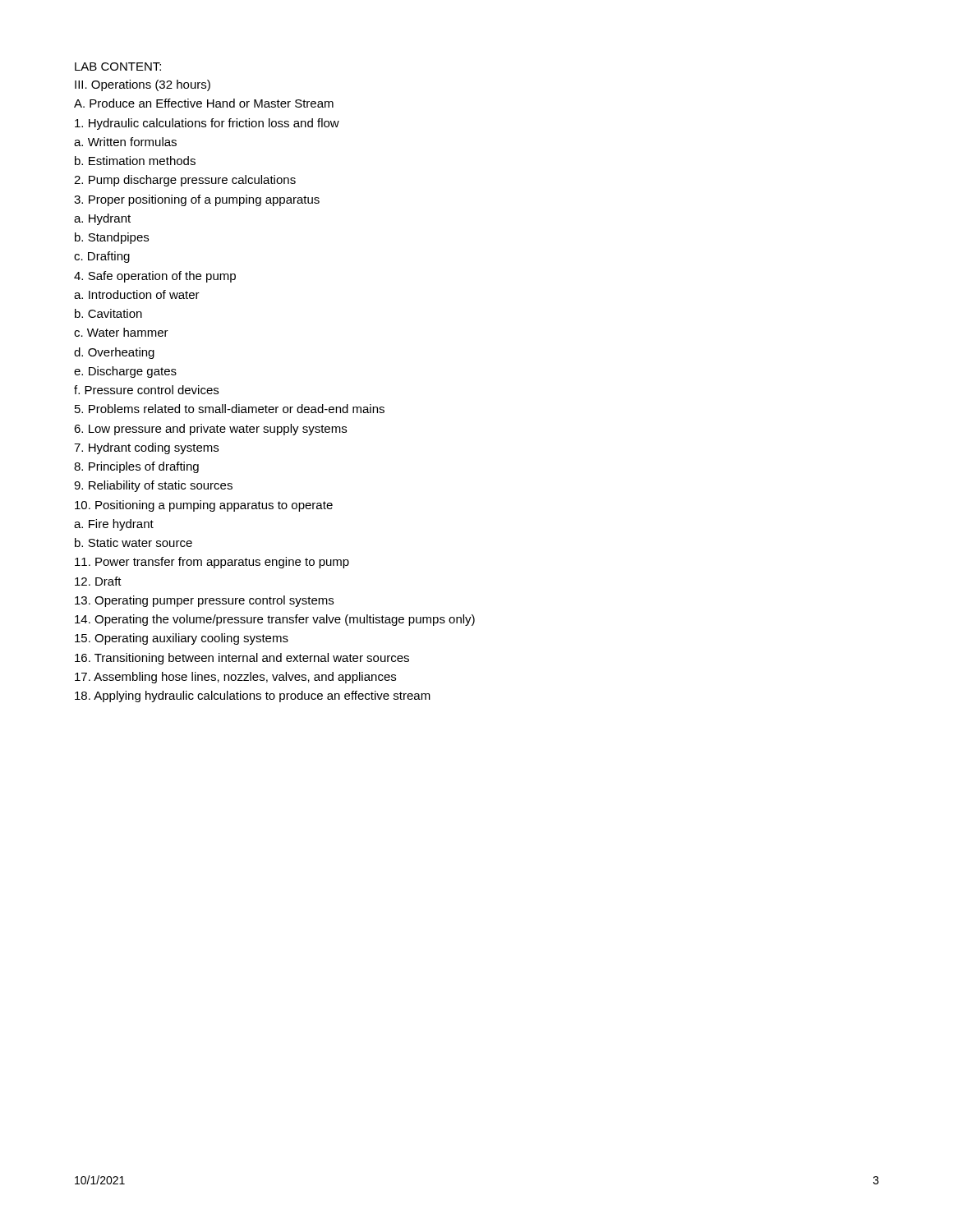Find "9. Reliability of static sources" on this page
Image resolution: width=953 pixels, height=1232 pixels.
point(153,485)
